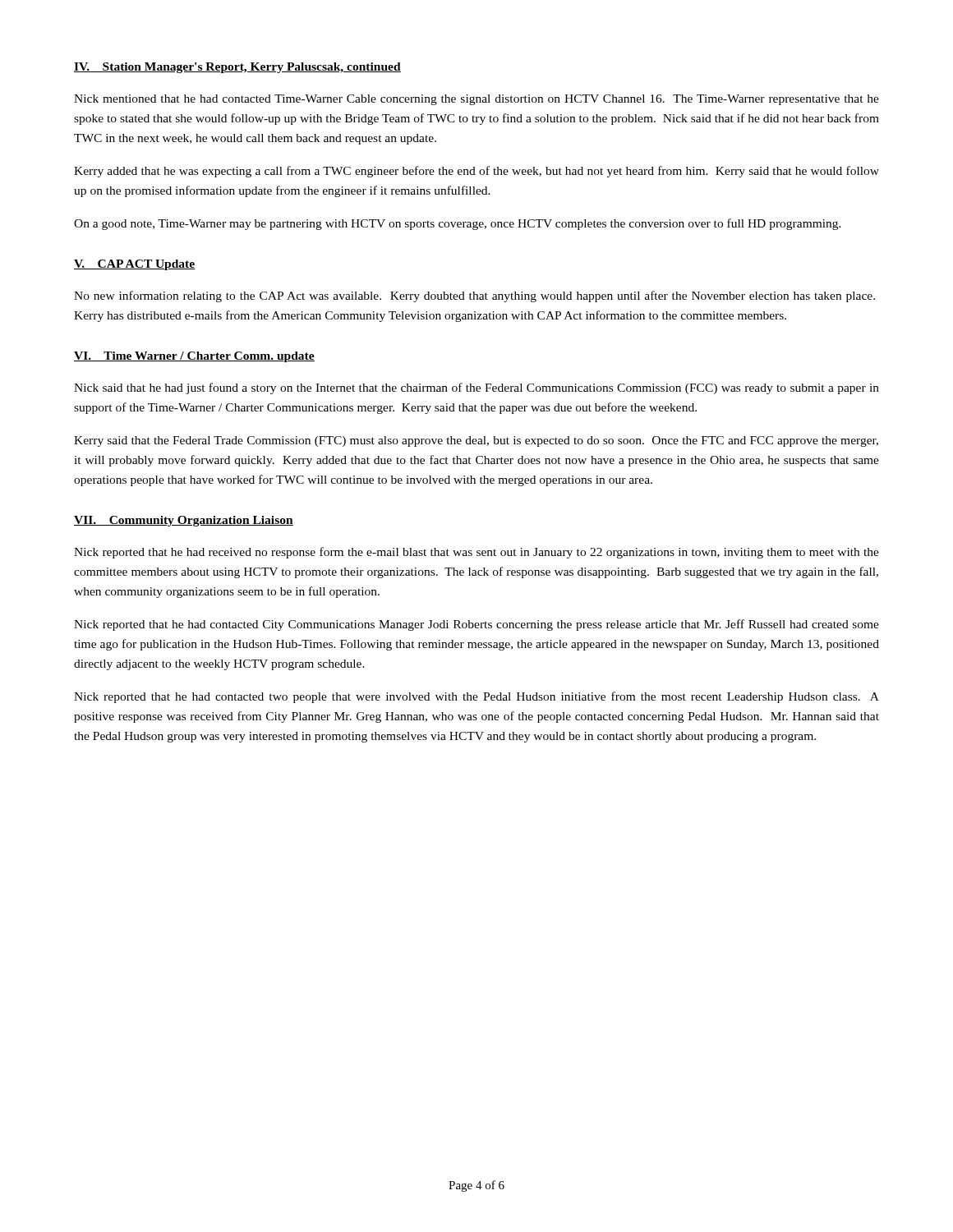This screenshot has height=1232, width=953.
Task: Select the text starting "No new information relating"
Action: pyautogui.click(x=476, y=306)
